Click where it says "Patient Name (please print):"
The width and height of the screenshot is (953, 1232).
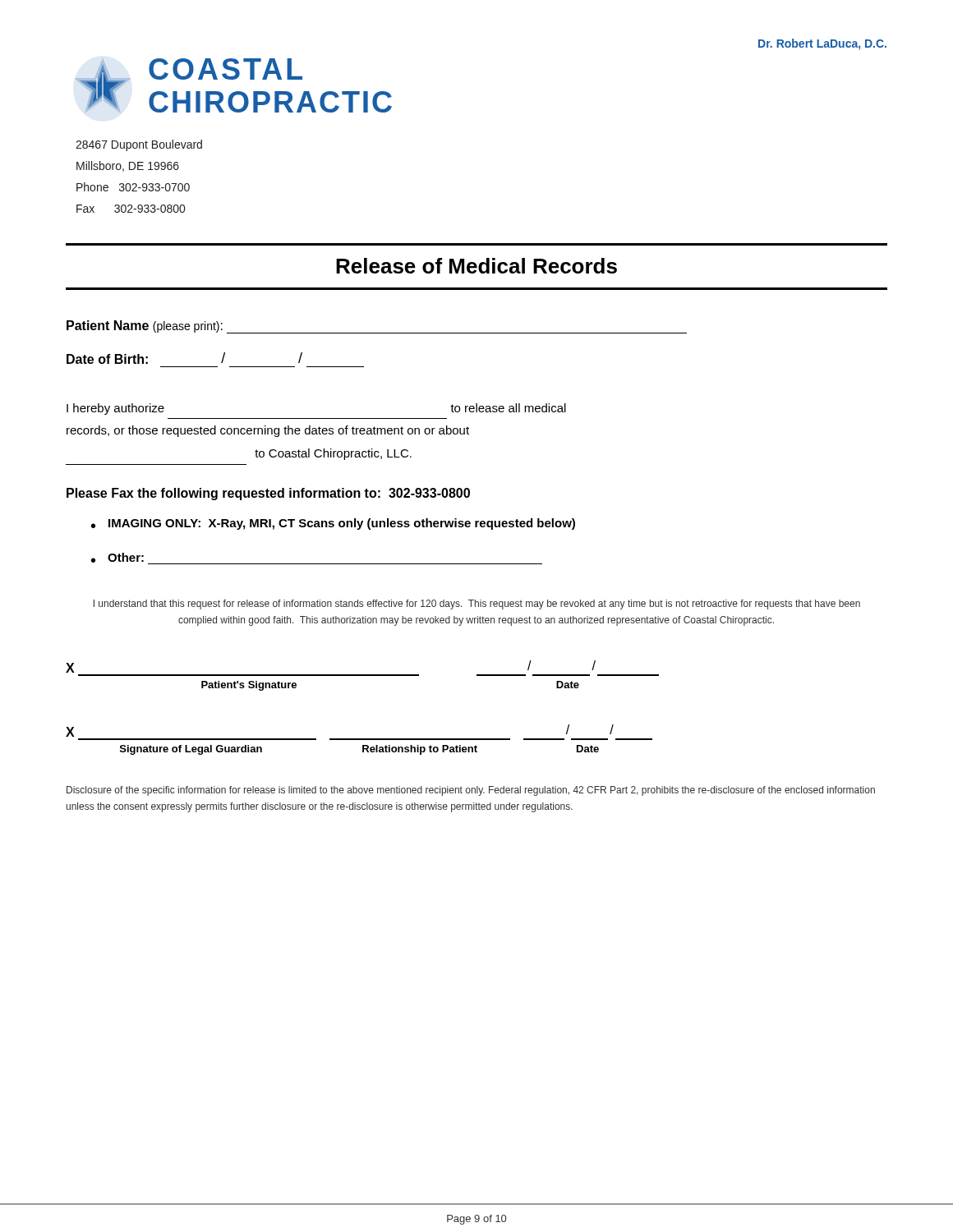tap(376, 325)
